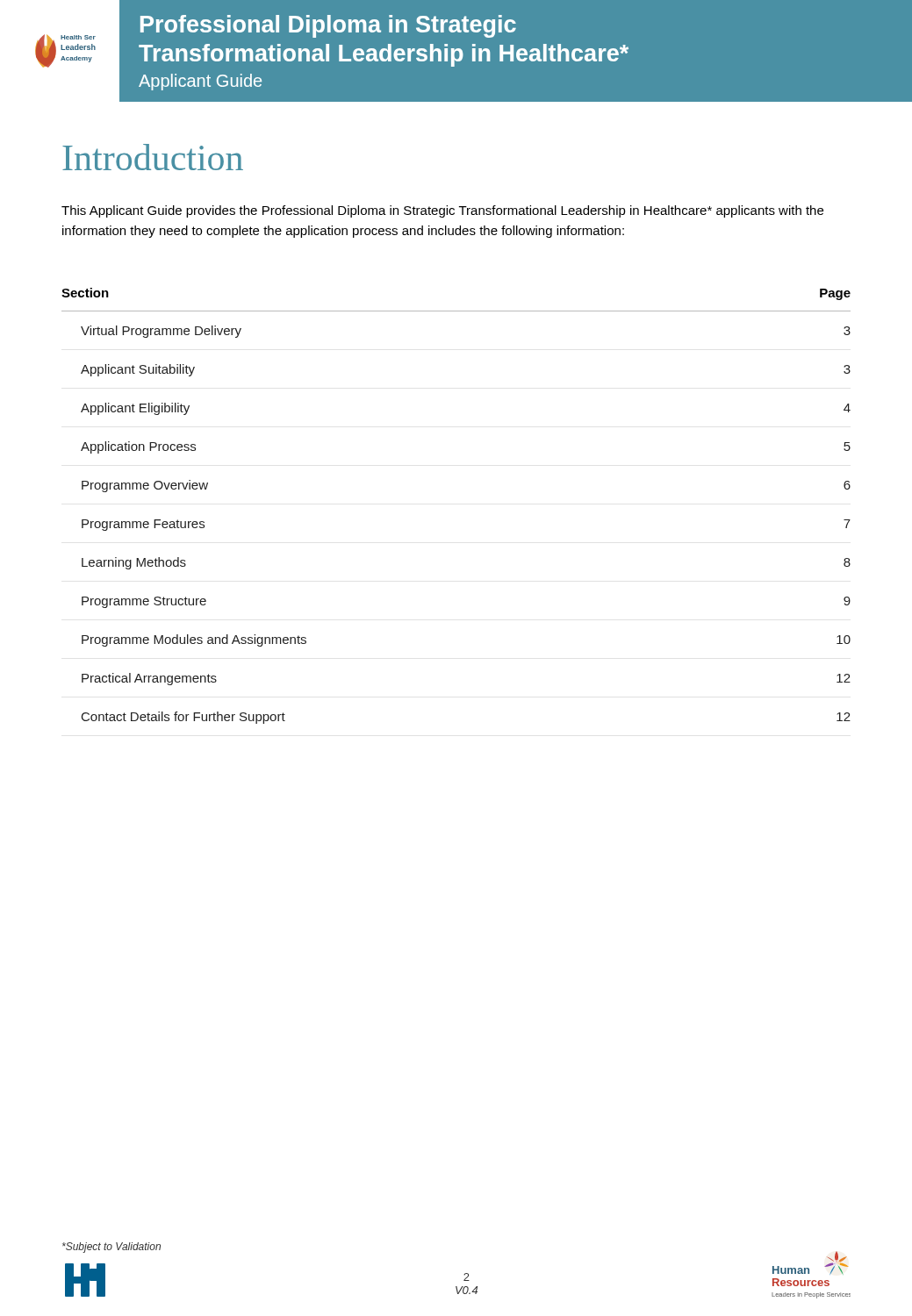This screenshot has height=1316, width=912.
Task: Click the title
Action: pos(456,158)
